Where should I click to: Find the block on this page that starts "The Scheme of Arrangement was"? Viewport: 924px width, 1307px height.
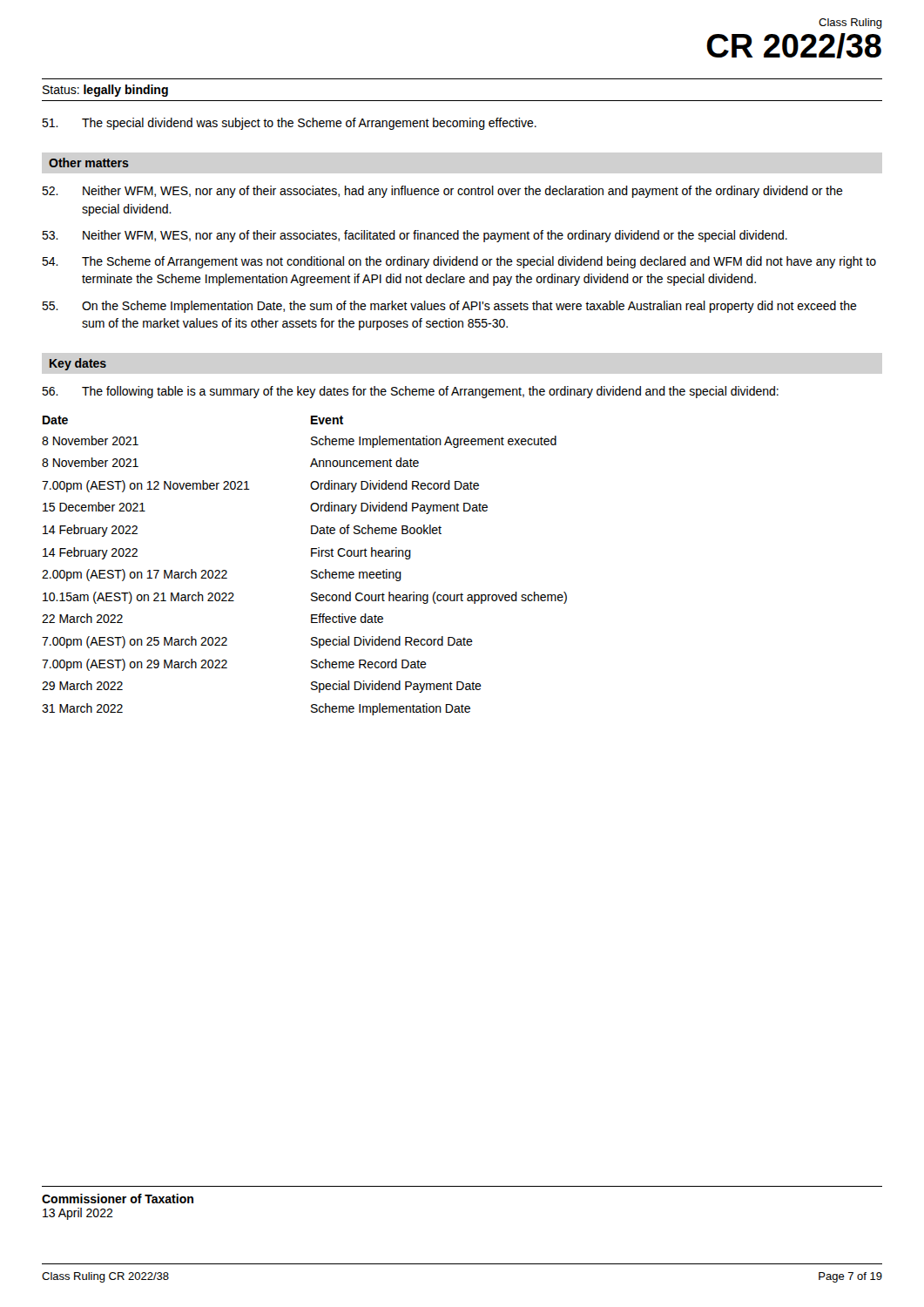(x=462, y=271)
